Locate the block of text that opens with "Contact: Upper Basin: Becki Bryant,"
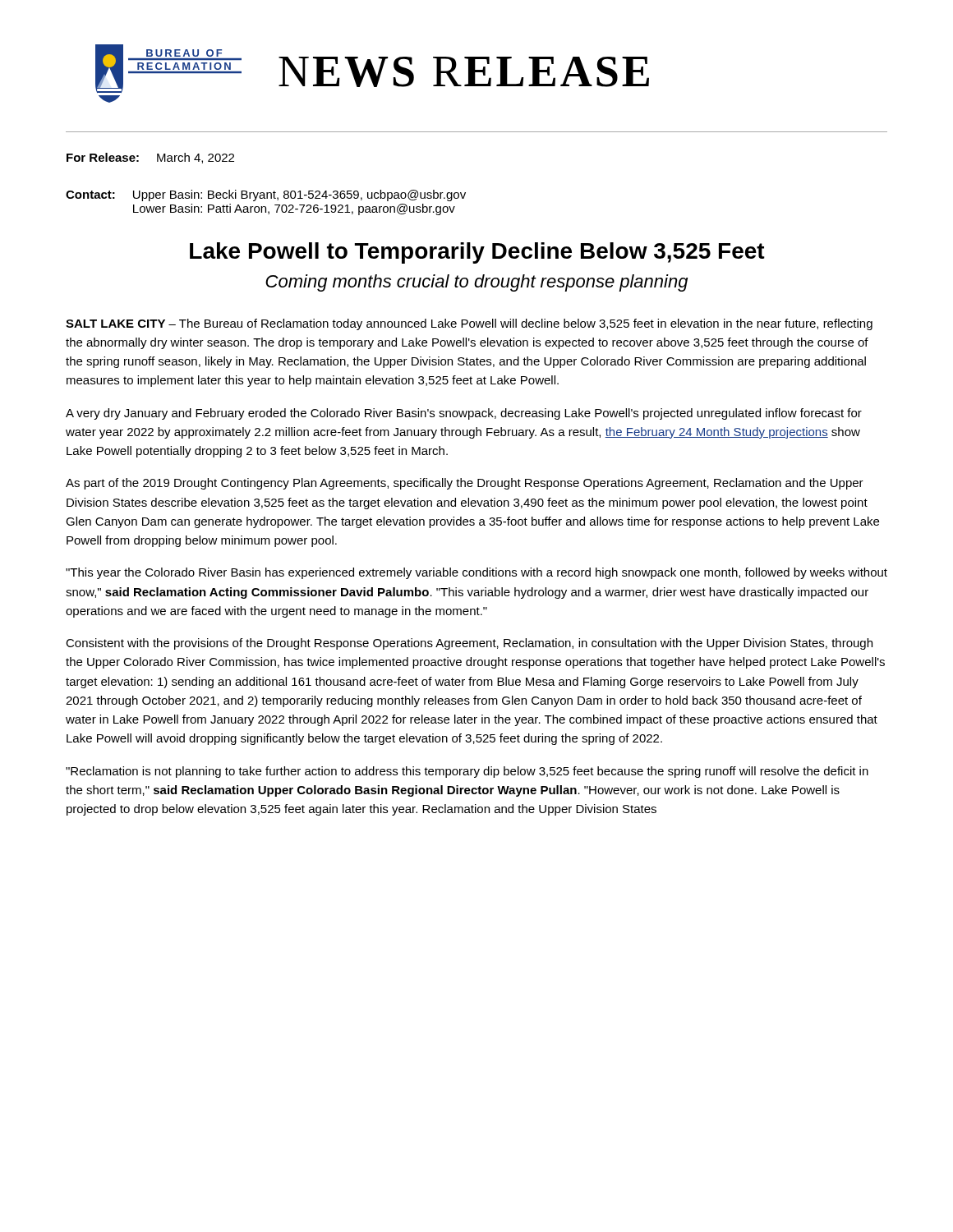The width and height of the screenshot is (953, 1232). [x=266, y=201]
